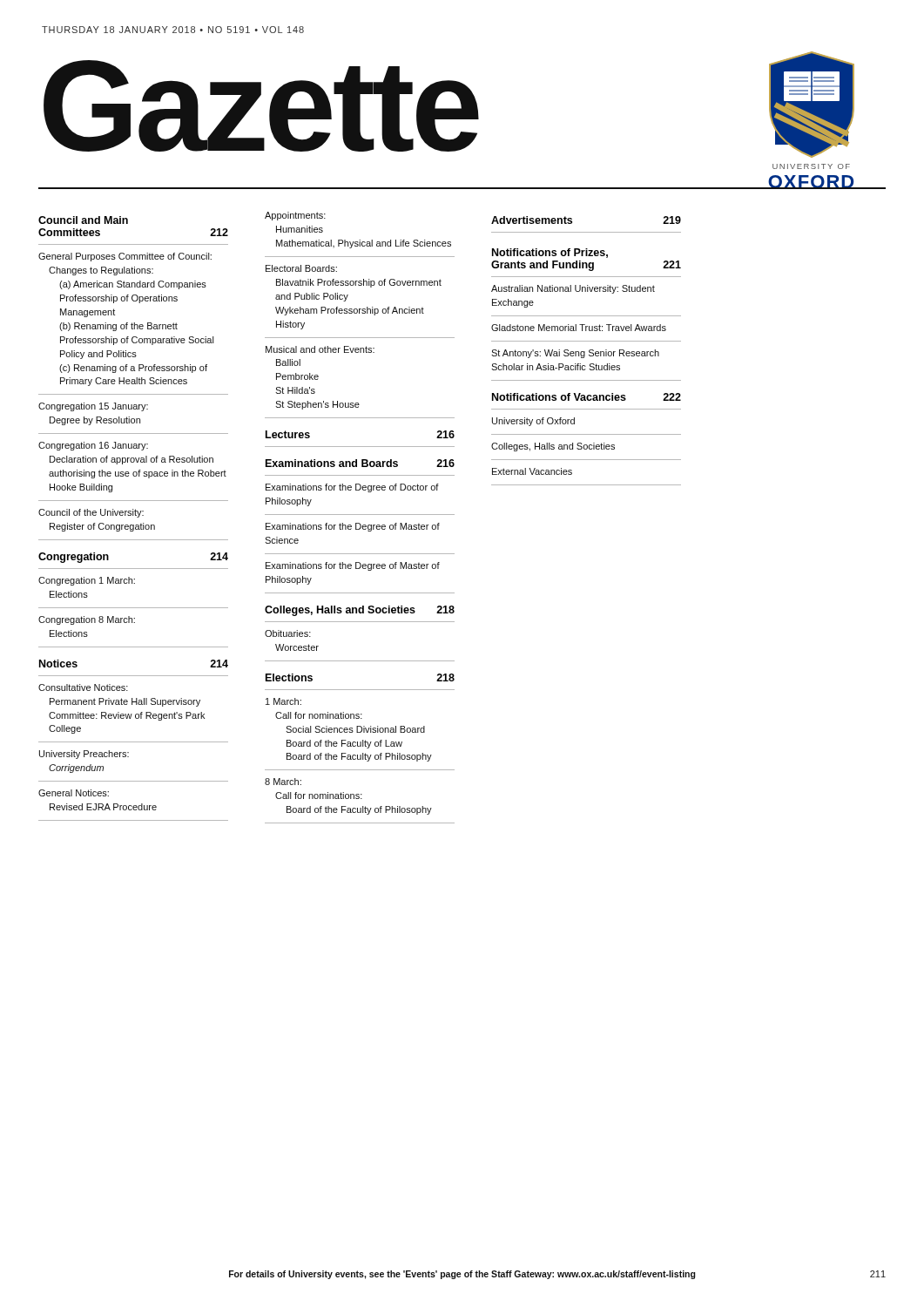Find the list item that says "Congregation 16 January: Declaration of approval of"
This screenshot has width=924, height=1307.
(133, 468)
